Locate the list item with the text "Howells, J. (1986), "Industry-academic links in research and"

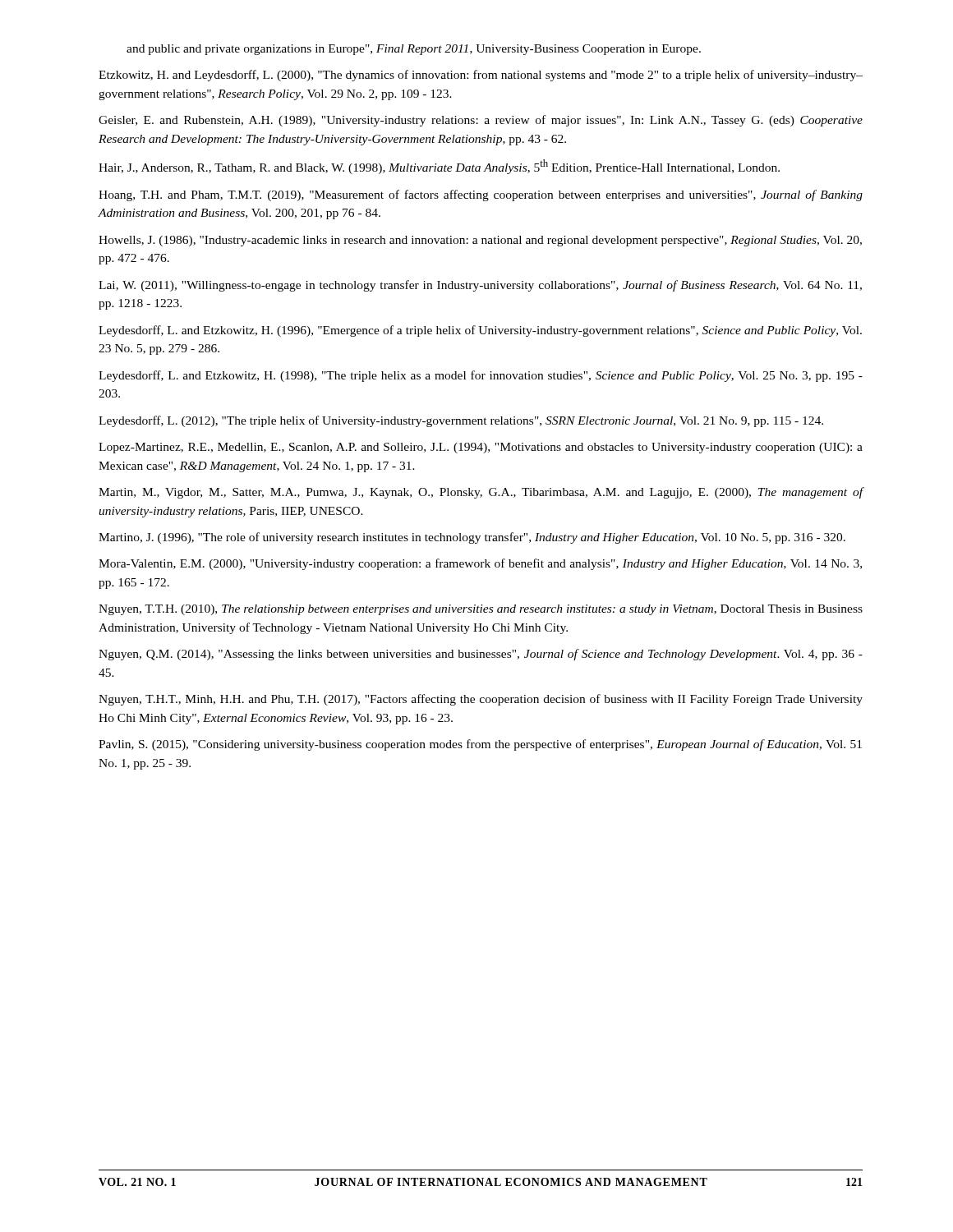coord(481,249)
